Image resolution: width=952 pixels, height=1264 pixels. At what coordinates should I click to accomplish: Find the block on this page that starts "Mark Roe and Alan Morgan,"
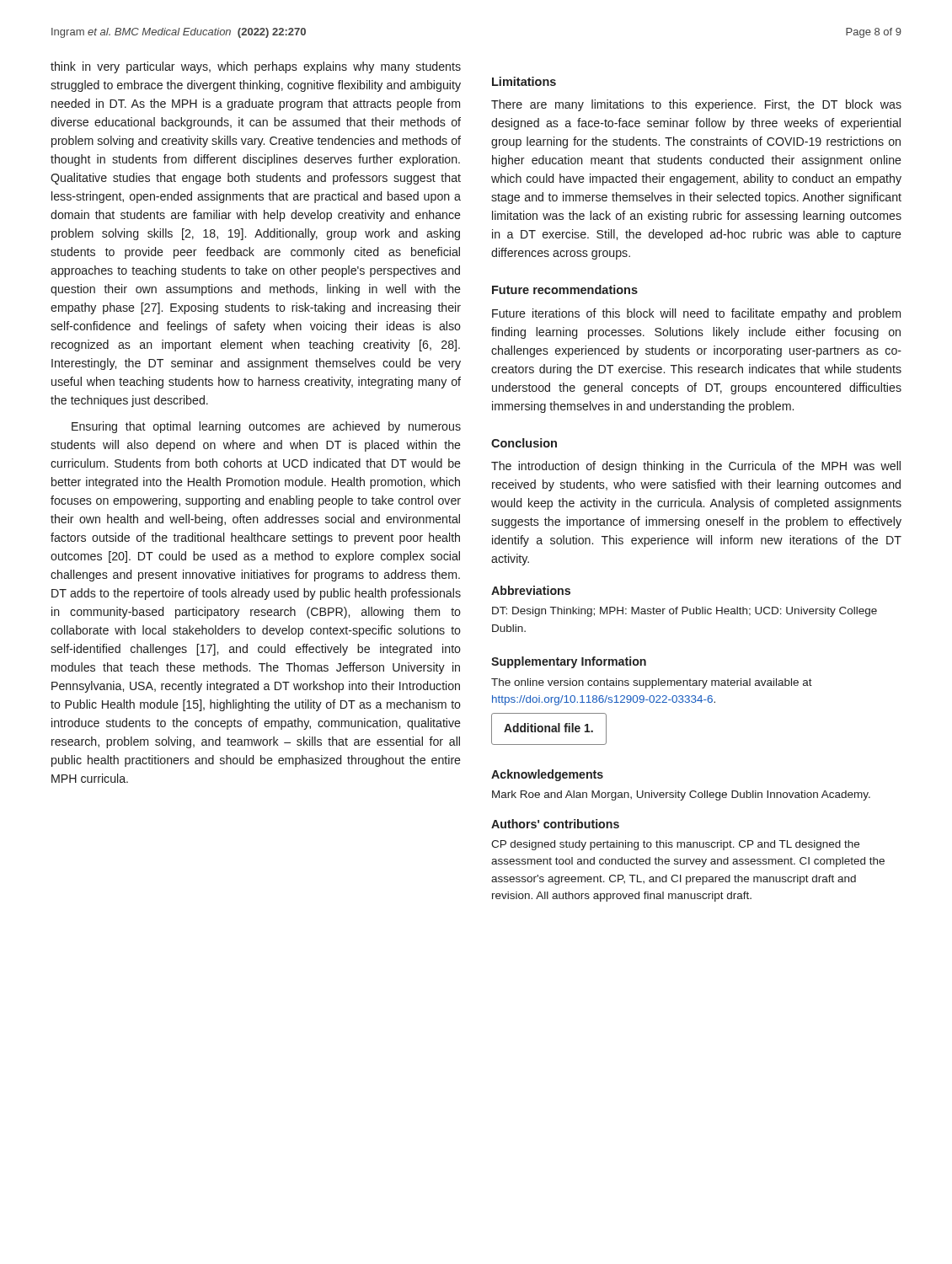(x=681, y=794)
